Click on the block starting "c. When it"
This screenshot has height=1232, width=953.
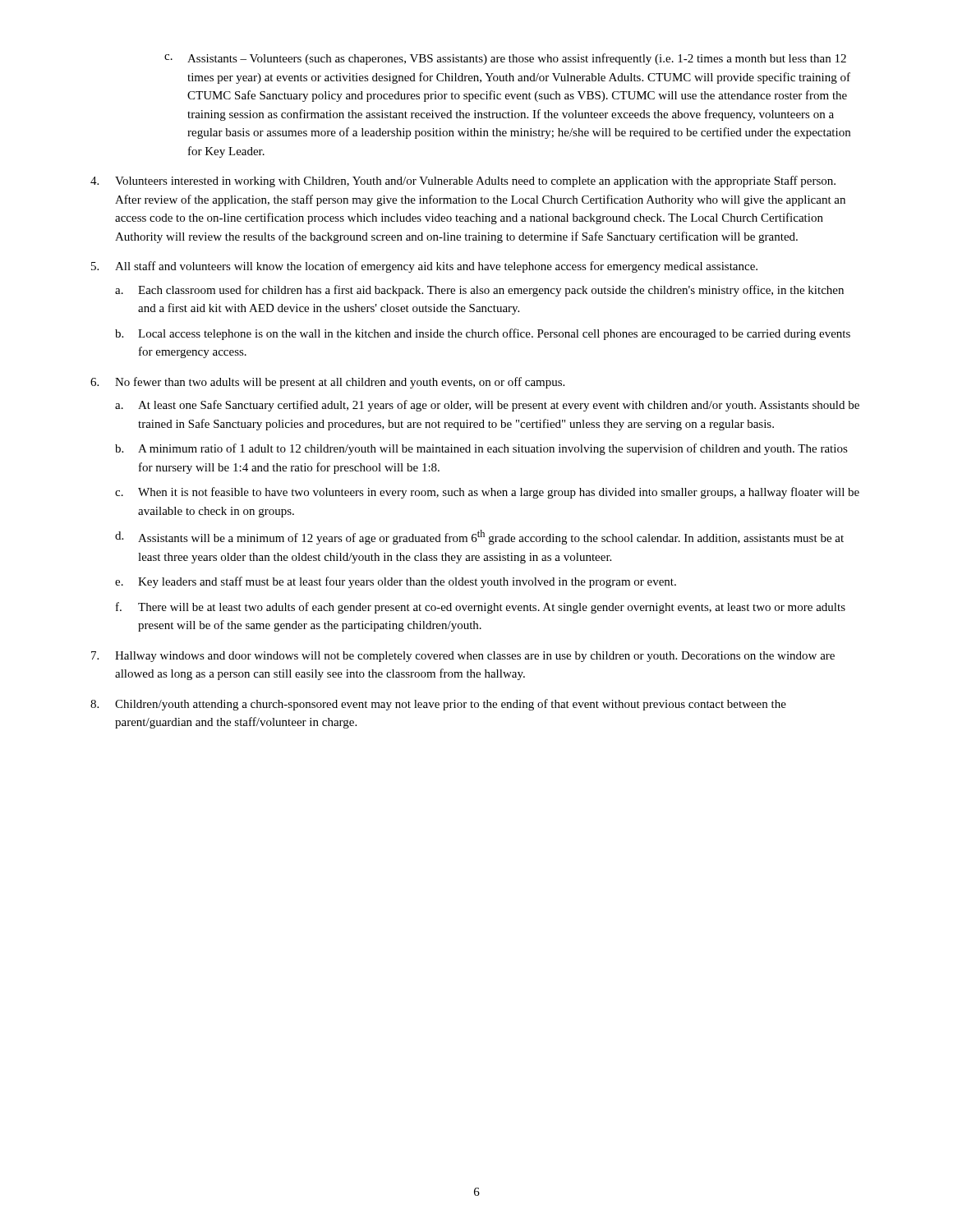489,501
